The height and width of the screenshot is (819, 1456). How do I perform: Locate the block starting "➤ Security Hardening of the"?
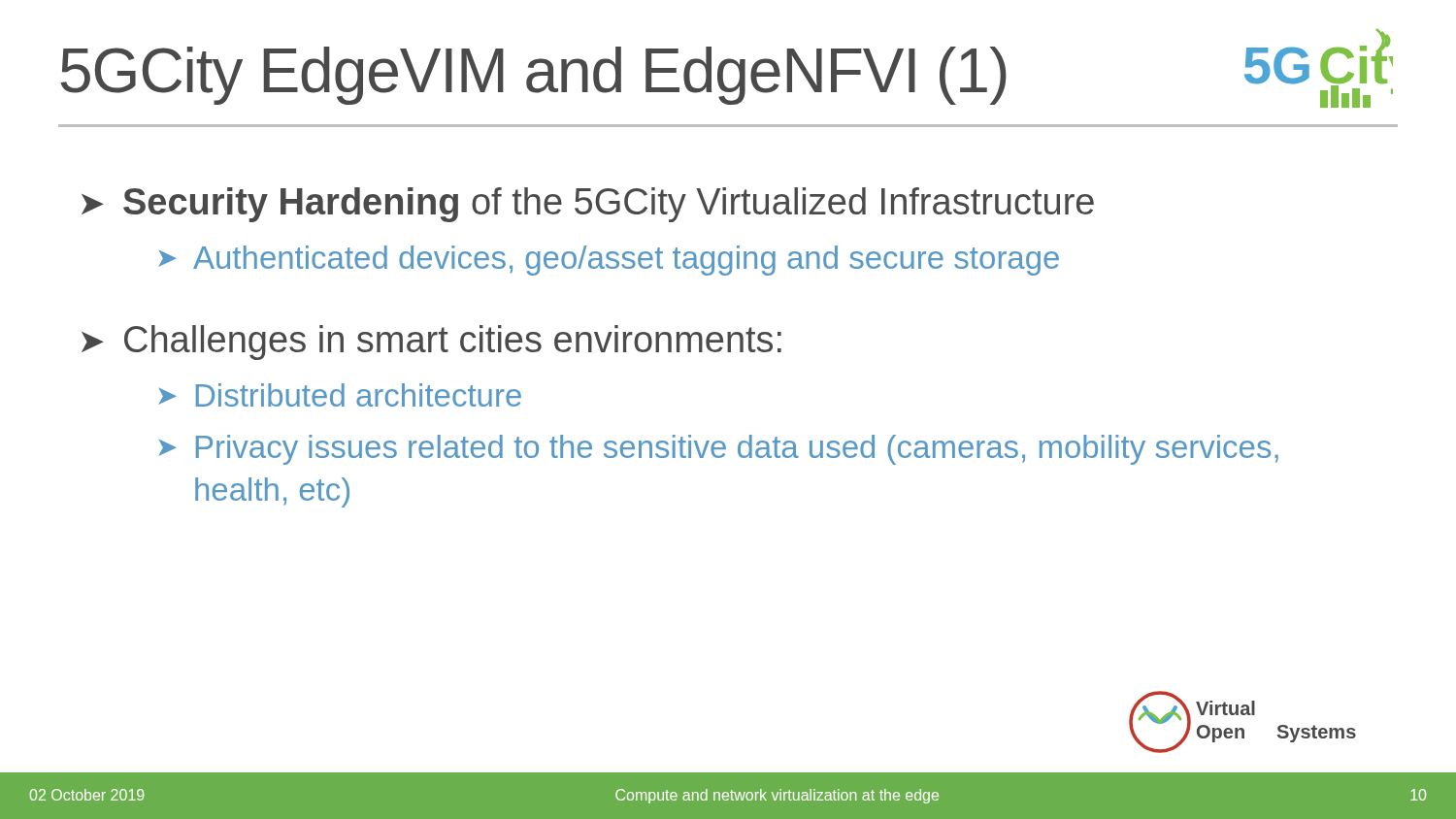click(x=728, y=202)
